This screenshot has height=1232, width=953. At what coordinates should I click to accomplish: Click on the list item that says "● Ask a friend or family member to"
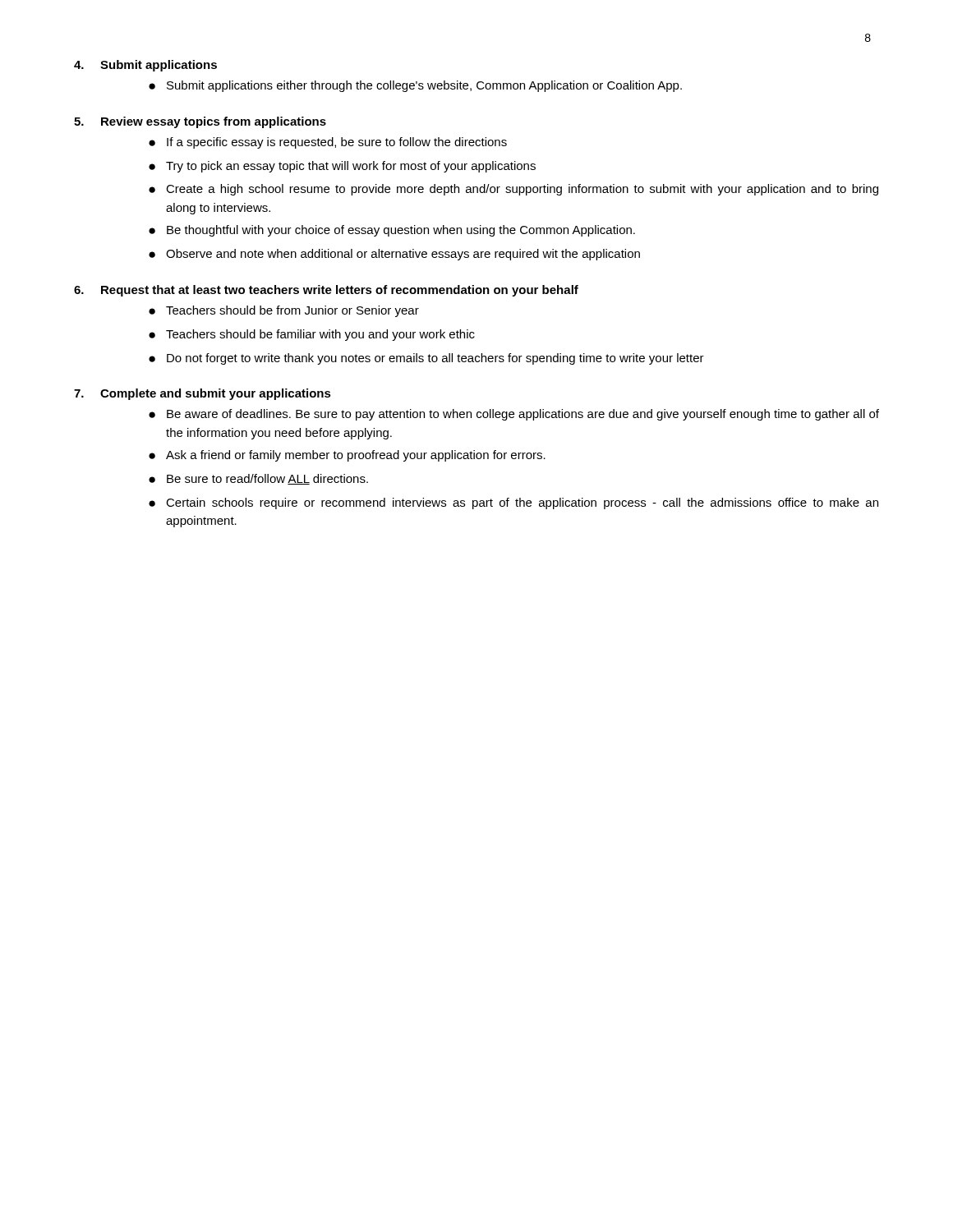tap(513, 456)
